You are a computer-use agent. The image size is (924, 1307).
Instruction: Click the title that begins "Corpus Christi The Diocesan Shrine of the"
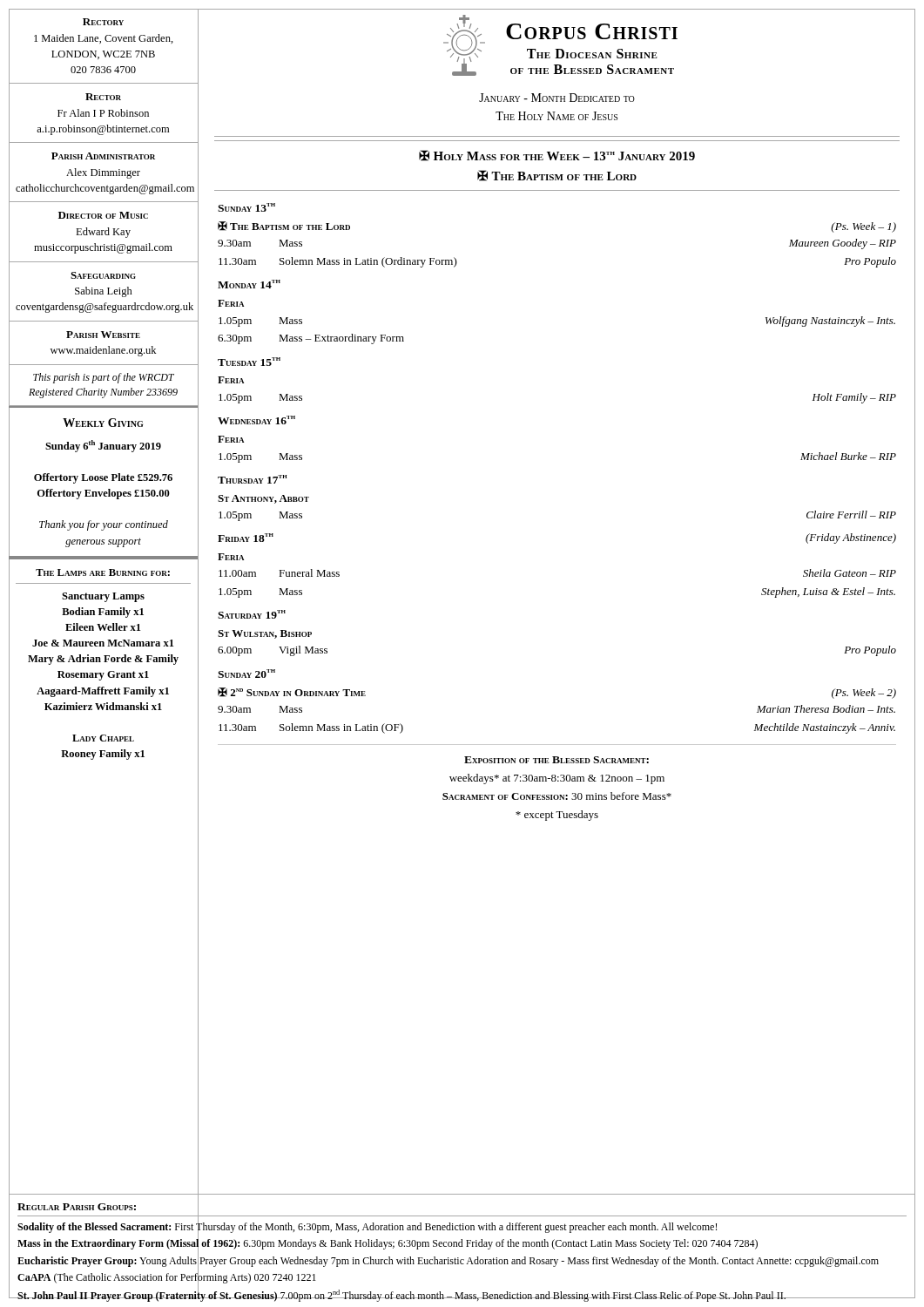tap(557, 67)
